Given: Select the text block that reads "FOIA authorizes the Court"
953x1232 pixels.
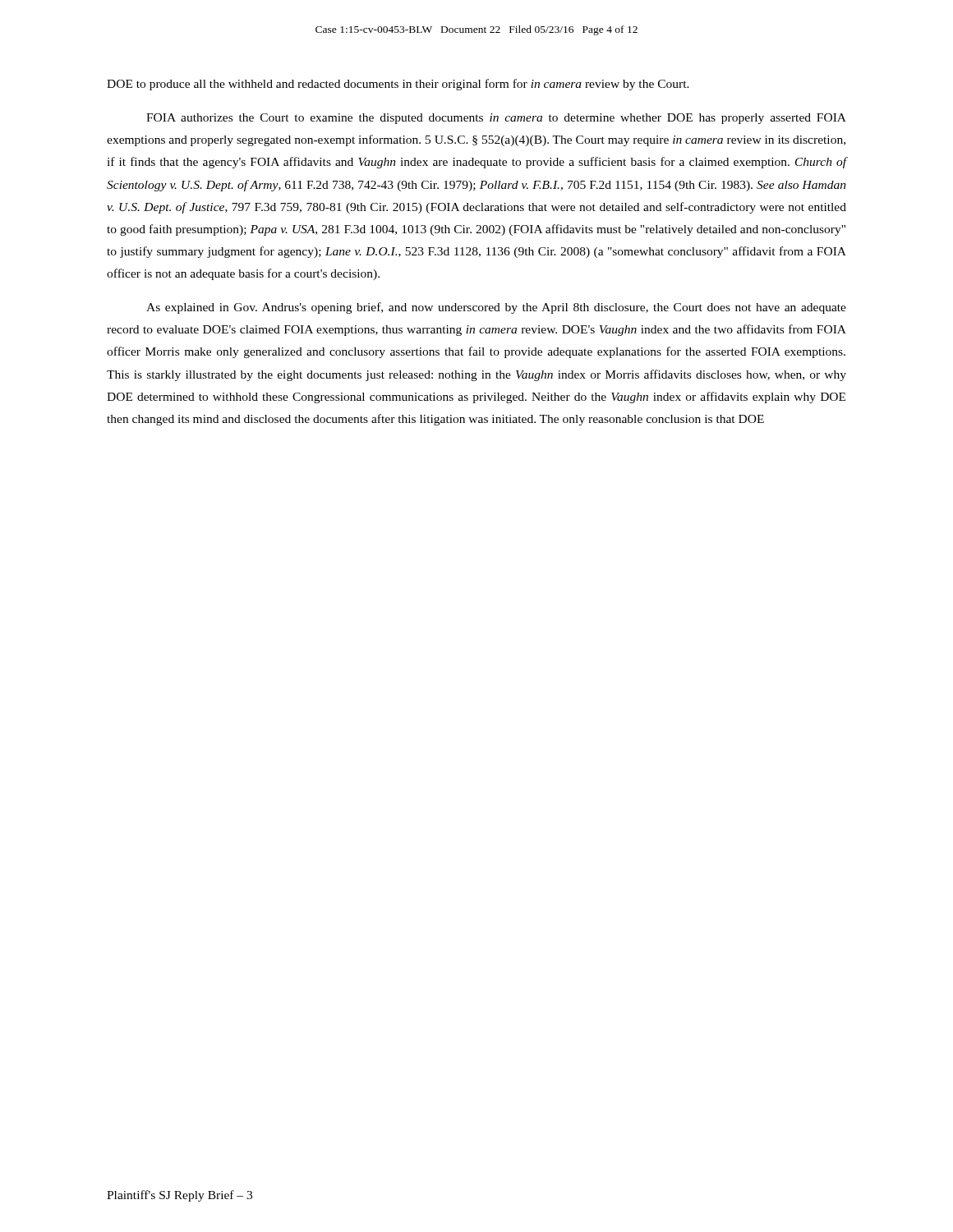Looking at the screenshot, I should point(476,195).
